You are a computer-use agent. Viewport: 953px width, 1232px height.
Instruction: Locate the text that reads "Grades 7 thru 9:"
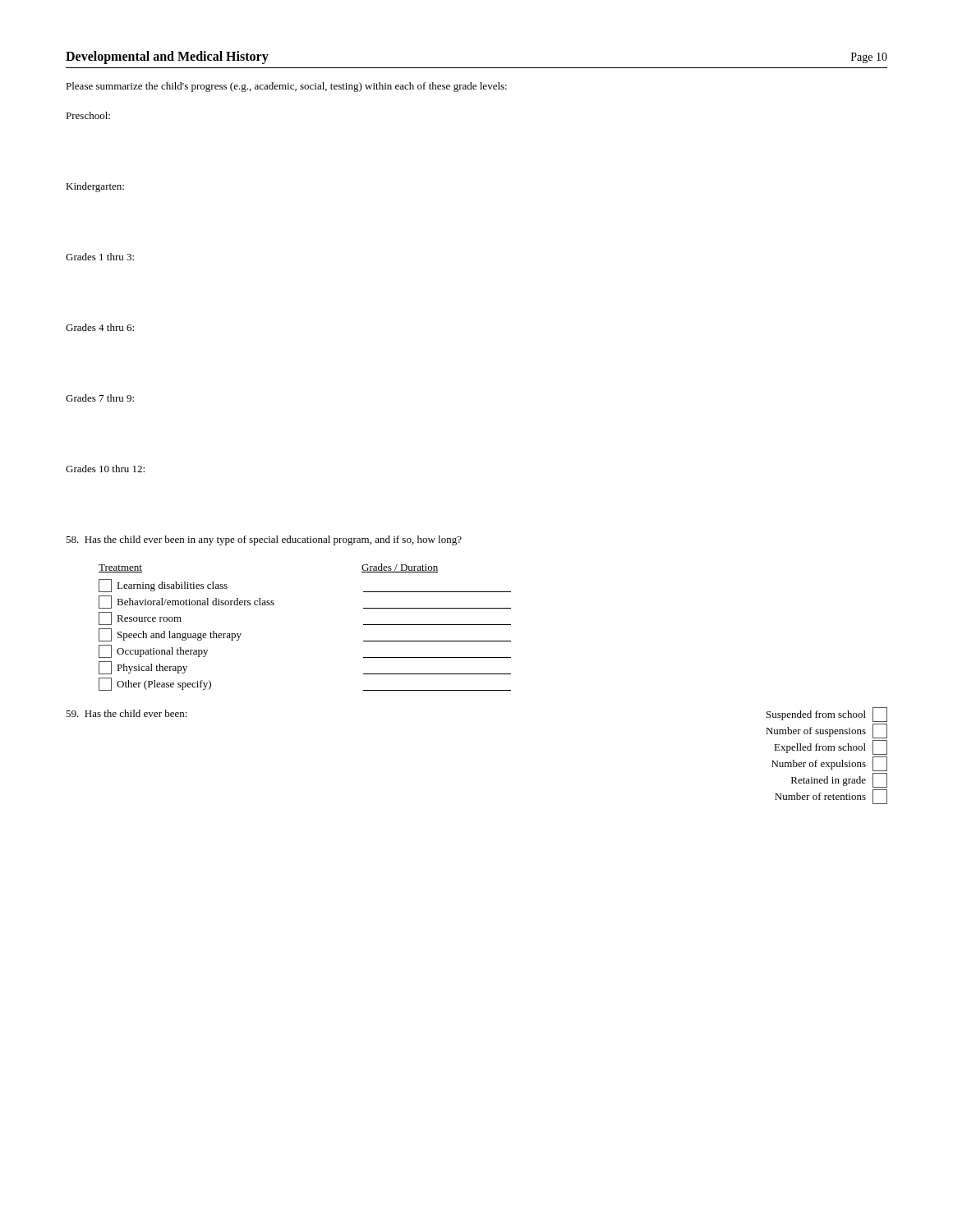[100, 398]
